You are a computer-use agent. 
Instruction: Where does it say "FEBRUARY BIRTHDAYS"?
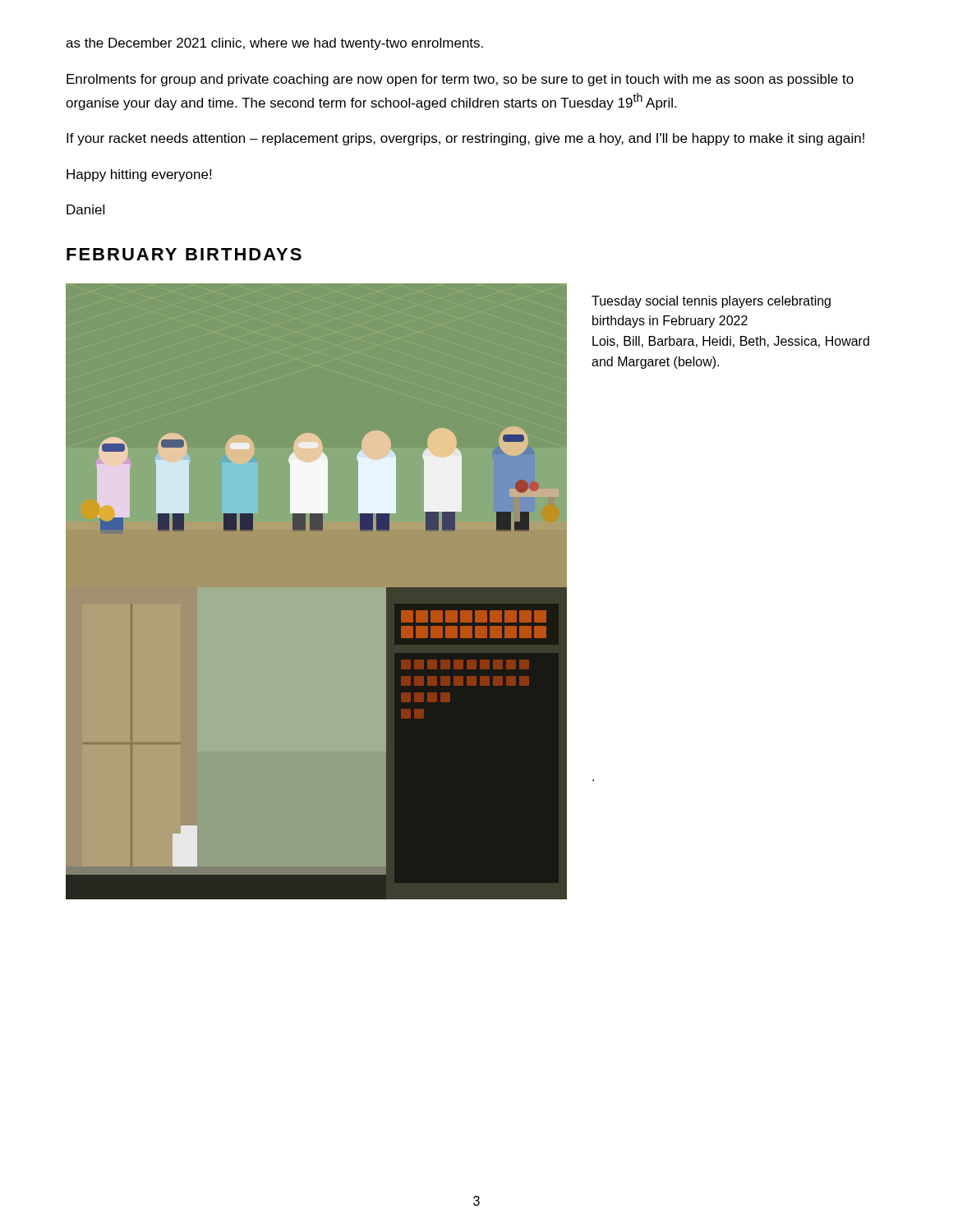coord(185,254)
